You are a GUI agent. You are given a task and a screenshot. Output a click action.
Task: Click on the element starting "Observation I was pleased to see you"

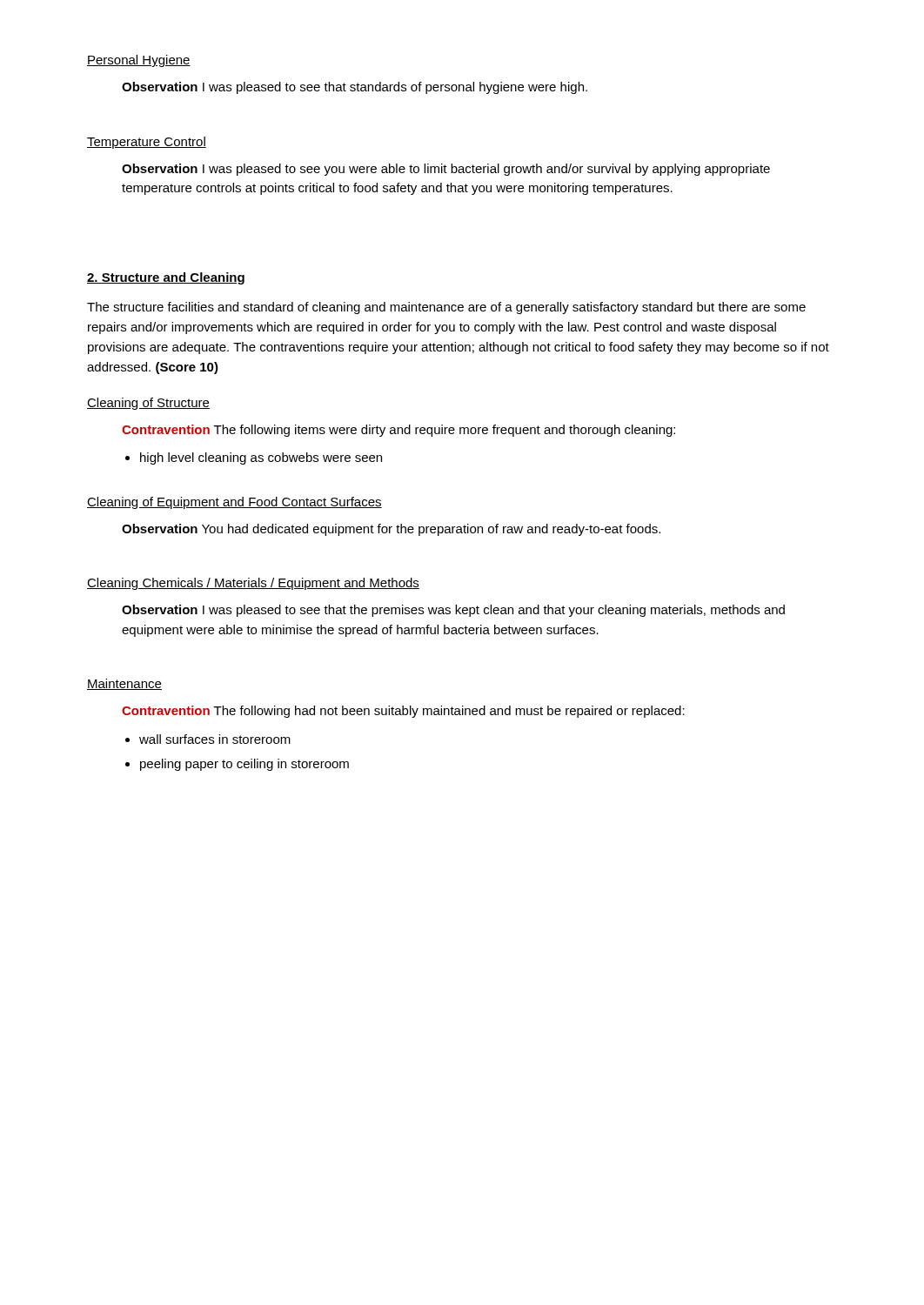[446, 178]
